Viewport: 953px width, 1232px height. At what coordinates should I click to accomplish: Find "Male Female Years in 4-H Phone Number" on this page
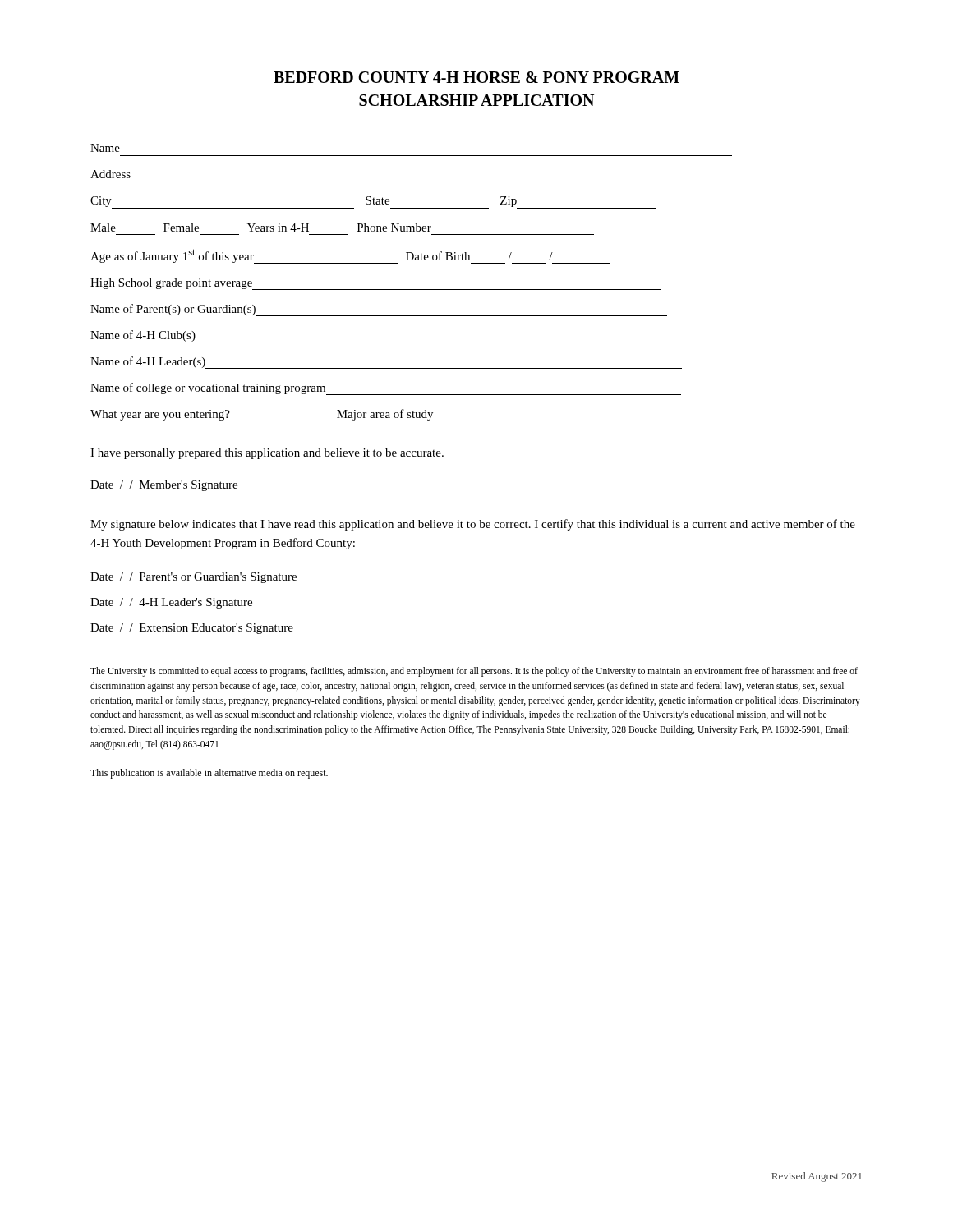(x=342, y=228)
